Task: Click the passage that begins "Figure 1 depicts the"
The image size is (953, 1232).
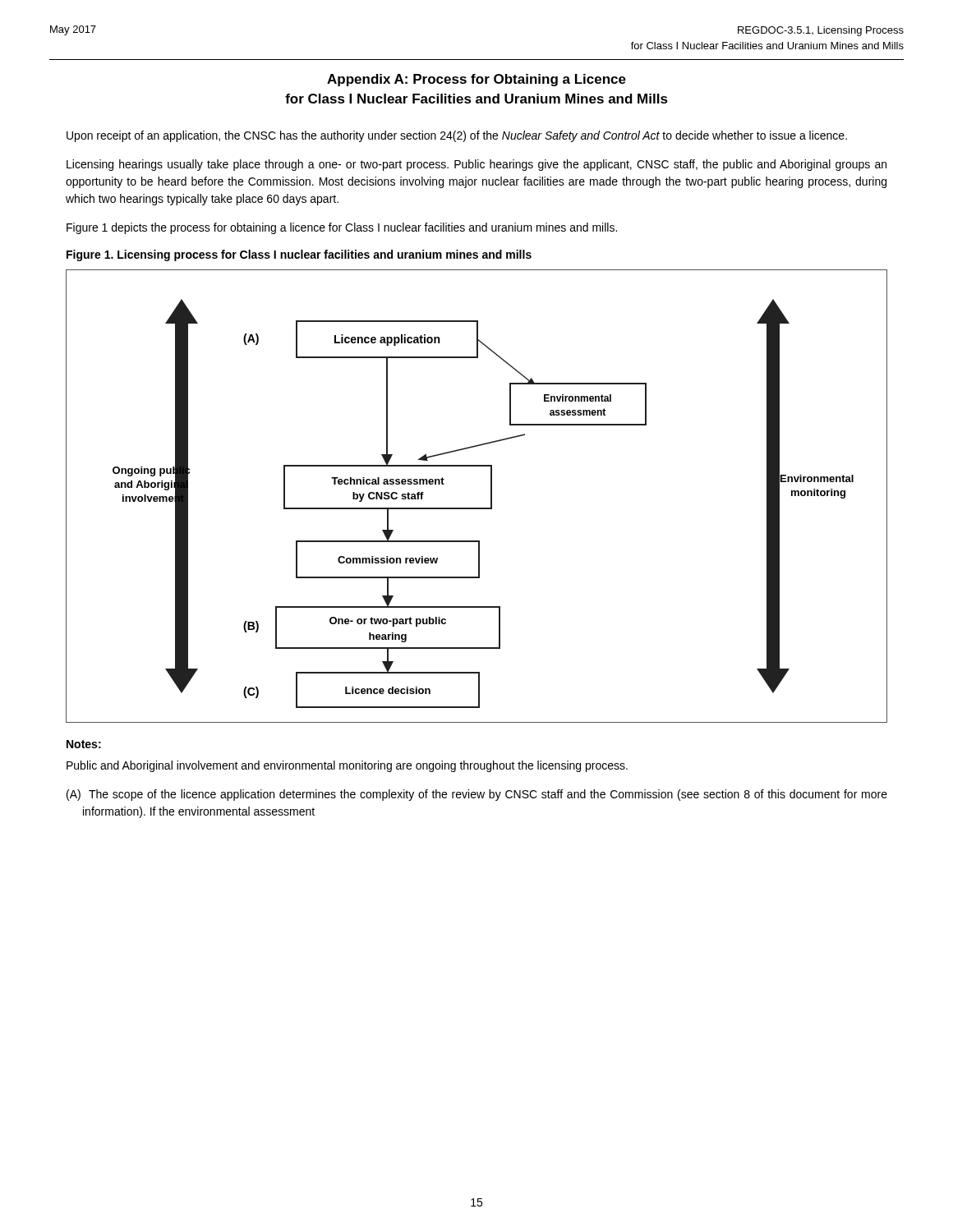Action: pos(342,227)
